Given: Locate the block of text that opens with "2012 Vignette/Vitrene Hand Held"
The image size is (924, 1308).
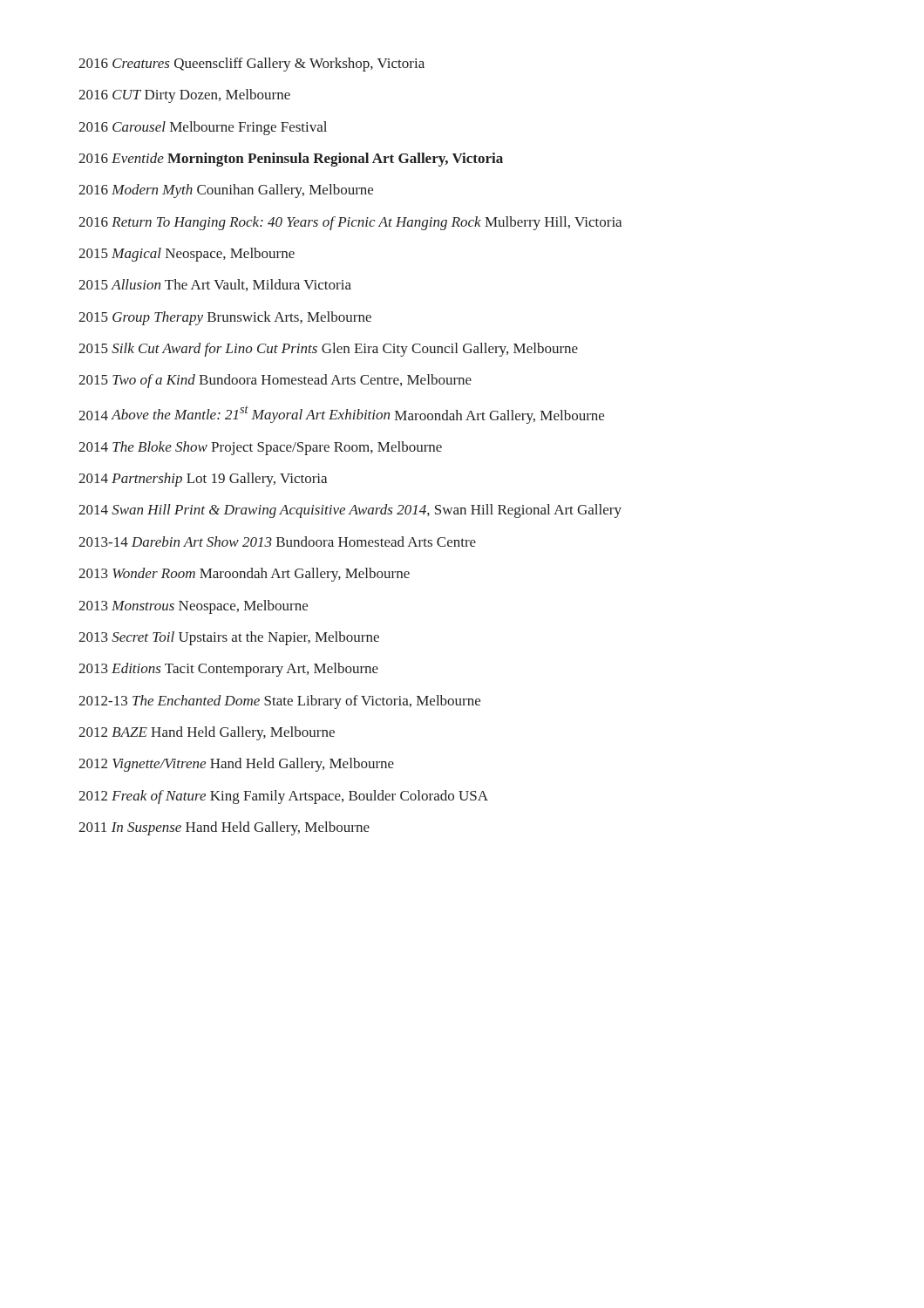Looking at the screenshot, I should (x=236, y=764).
